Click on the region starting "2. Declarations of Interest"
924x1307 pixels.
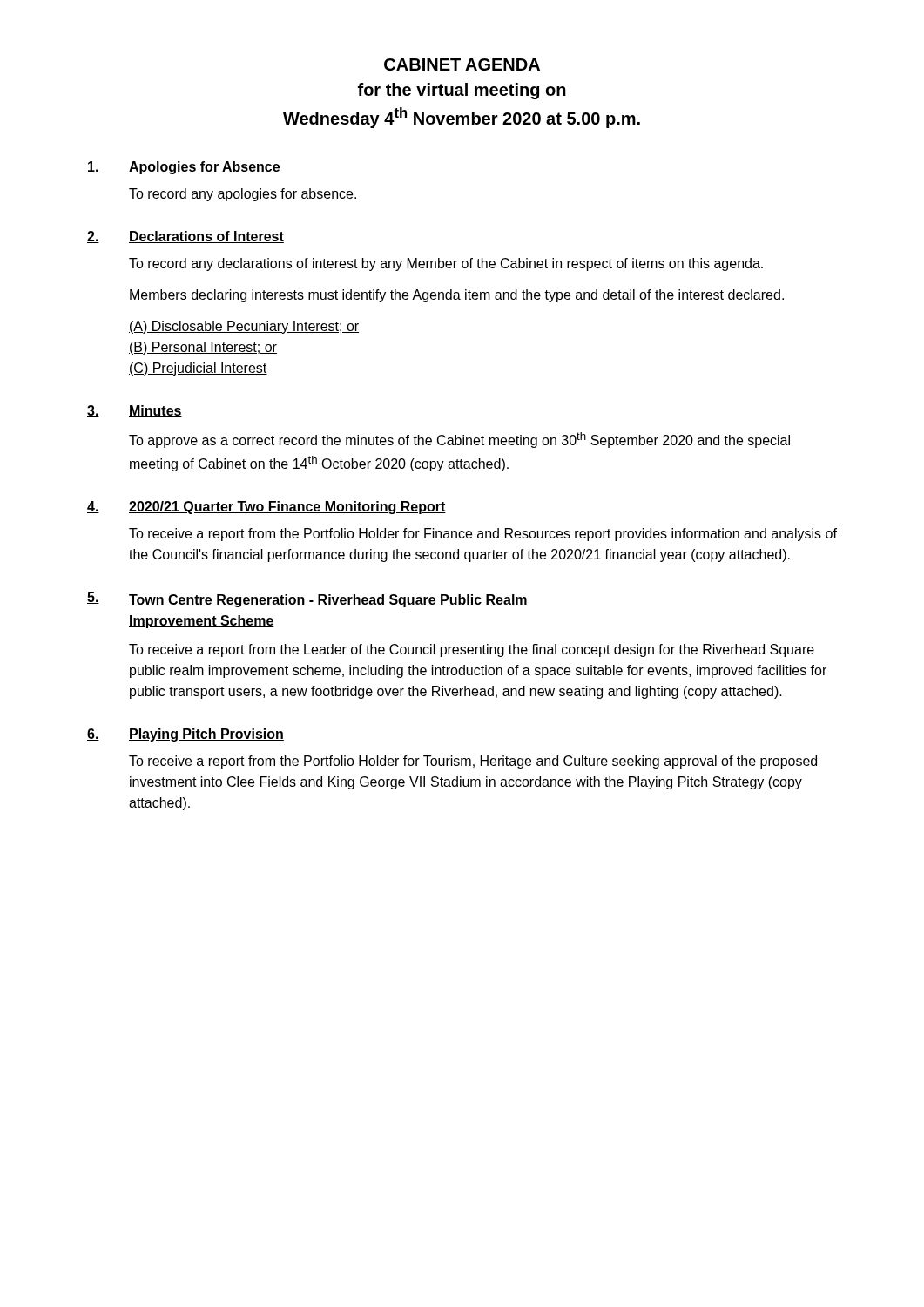pos(185,237)
